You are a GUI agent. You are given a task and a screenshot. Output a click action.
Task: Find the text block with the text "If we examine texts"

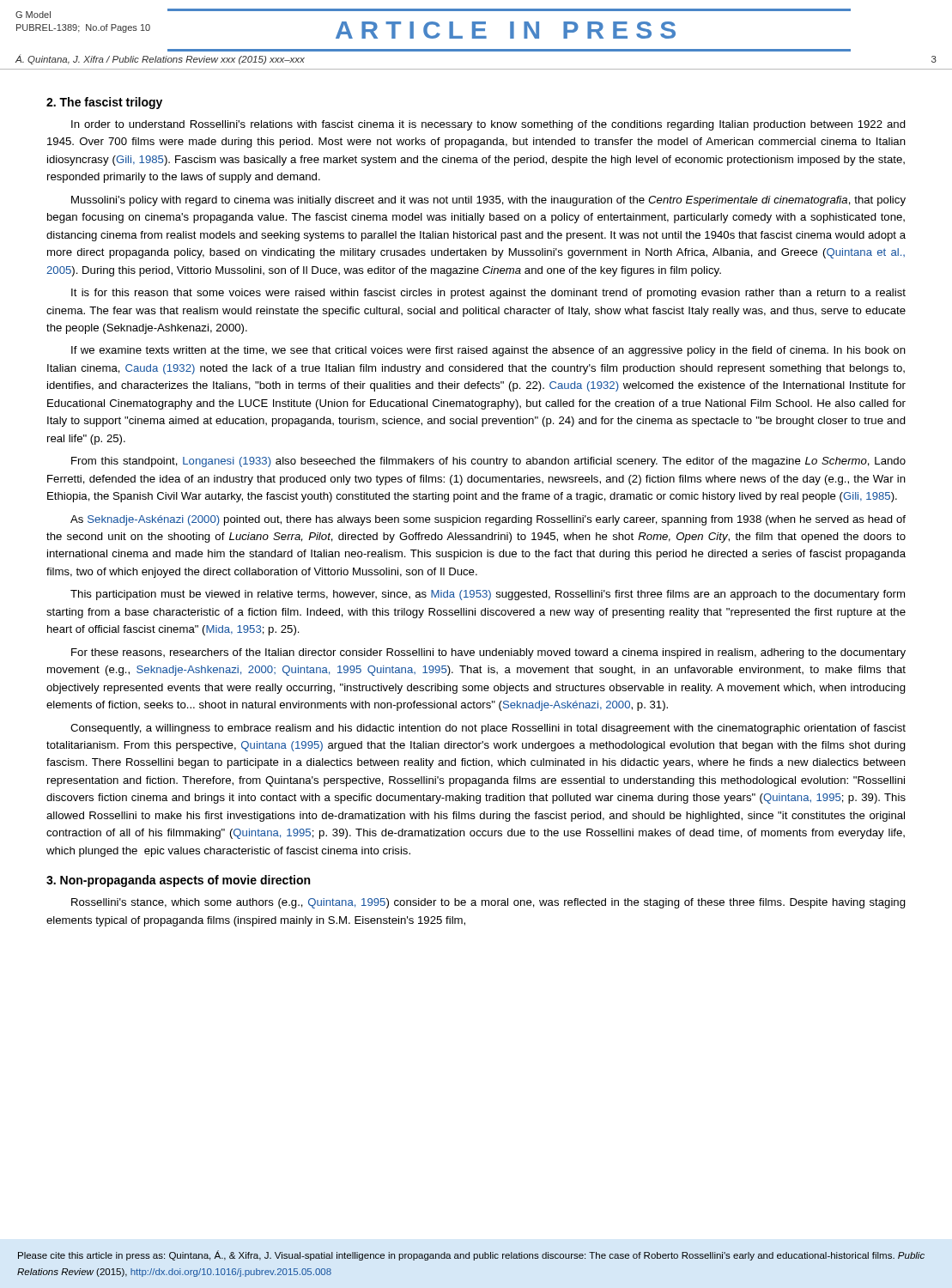(x=476, y=394)
